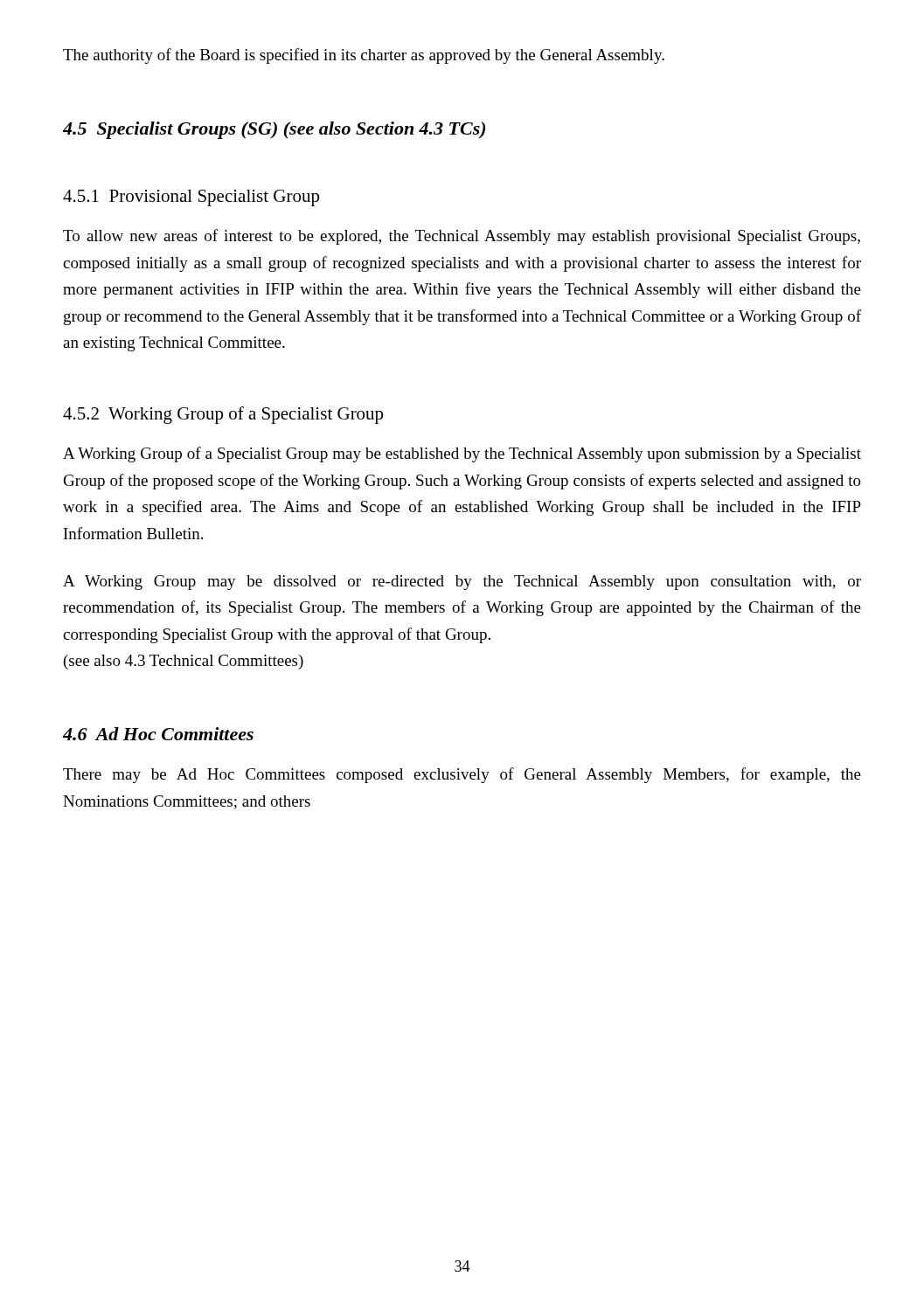Locate the element starting "A Working Group may be dissolved or re-directed"
Screen dimensions: 1311x924
click(x=462, y=620)
